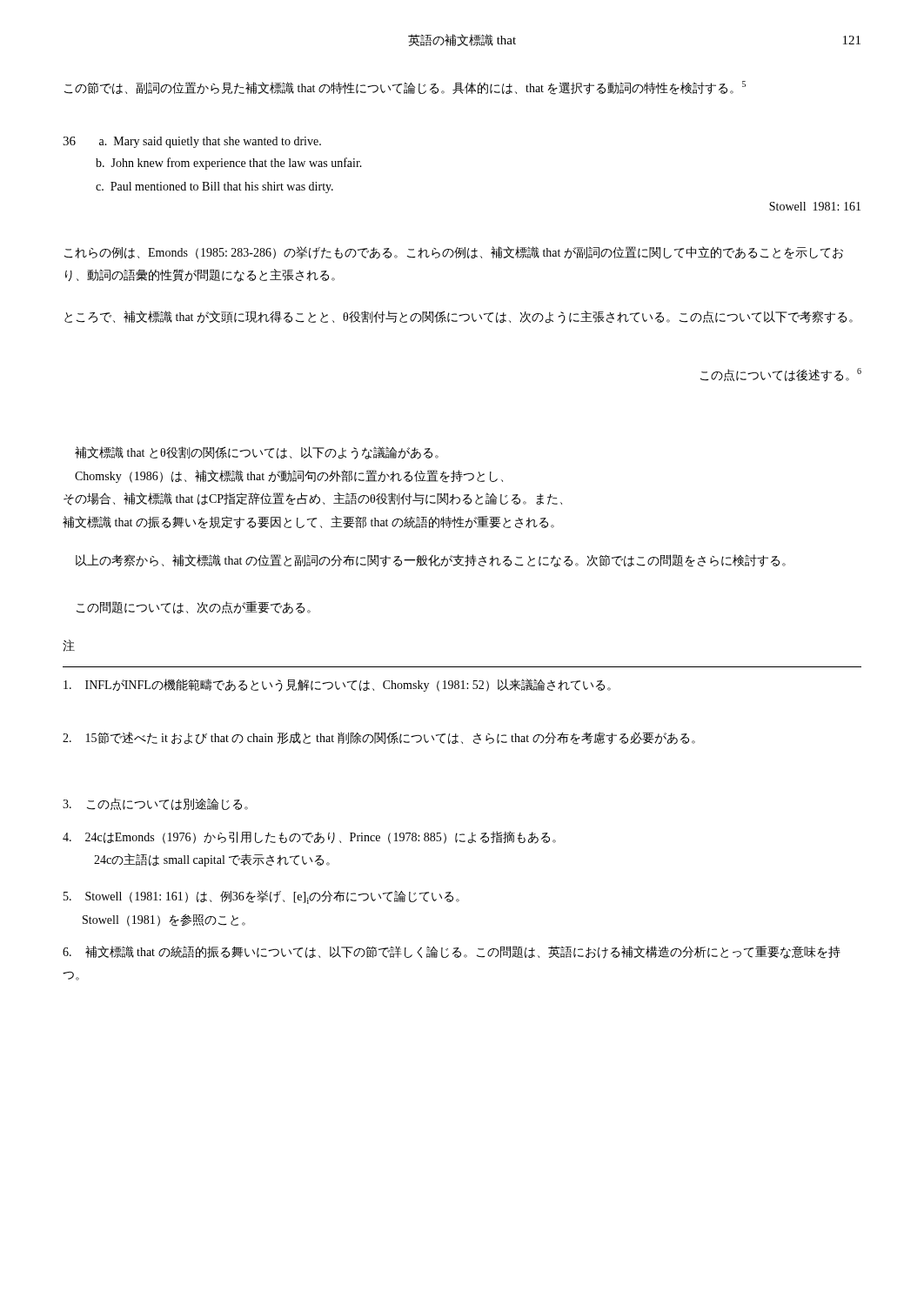This screenshot has width=924, height=1305.
Task: Select the list item that says "b. John knew from experience that the"
Action: tap(229, 163)
